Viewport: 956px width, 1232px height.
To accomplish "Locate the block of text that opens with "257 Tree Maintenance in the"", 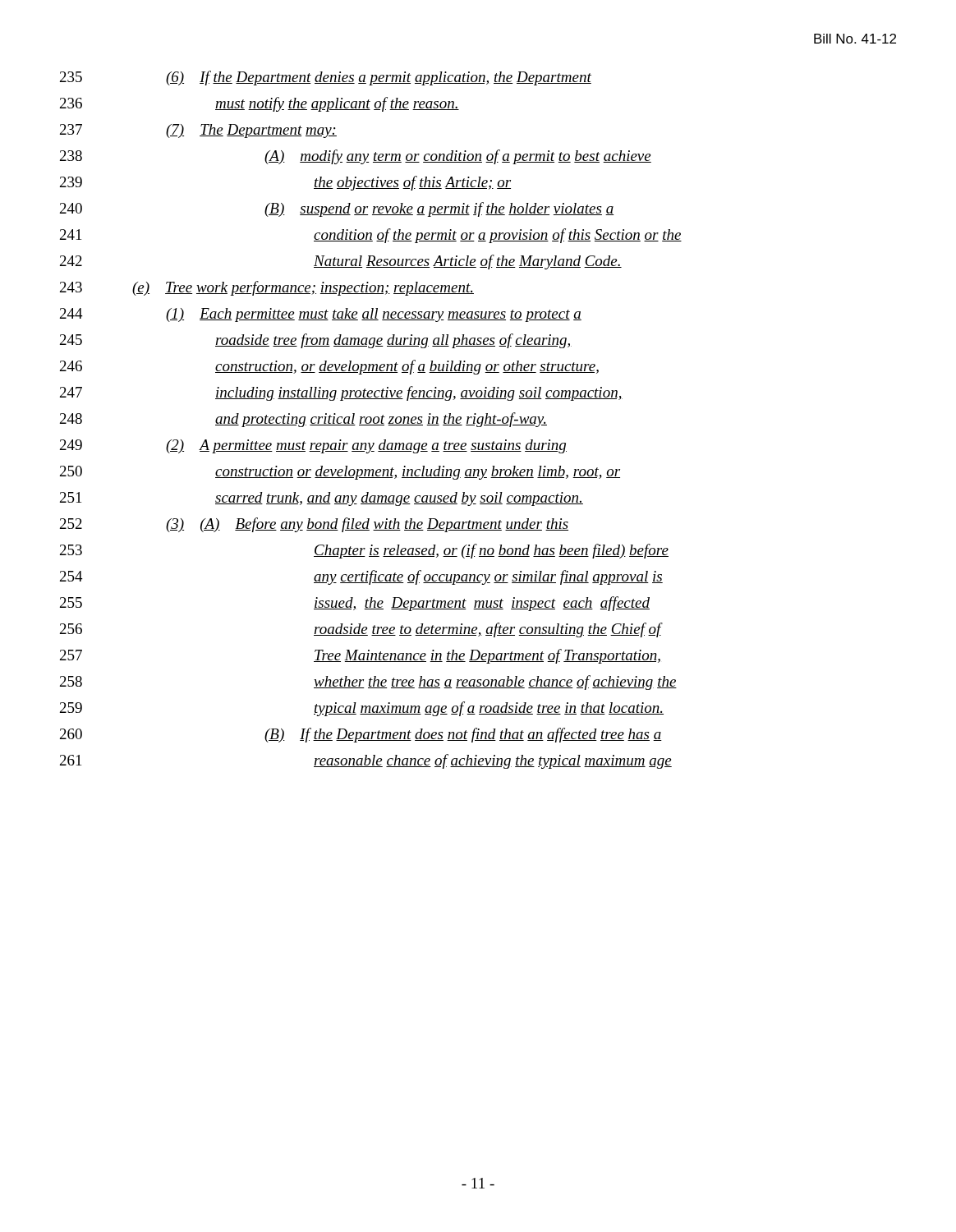I will coord(478,655).
